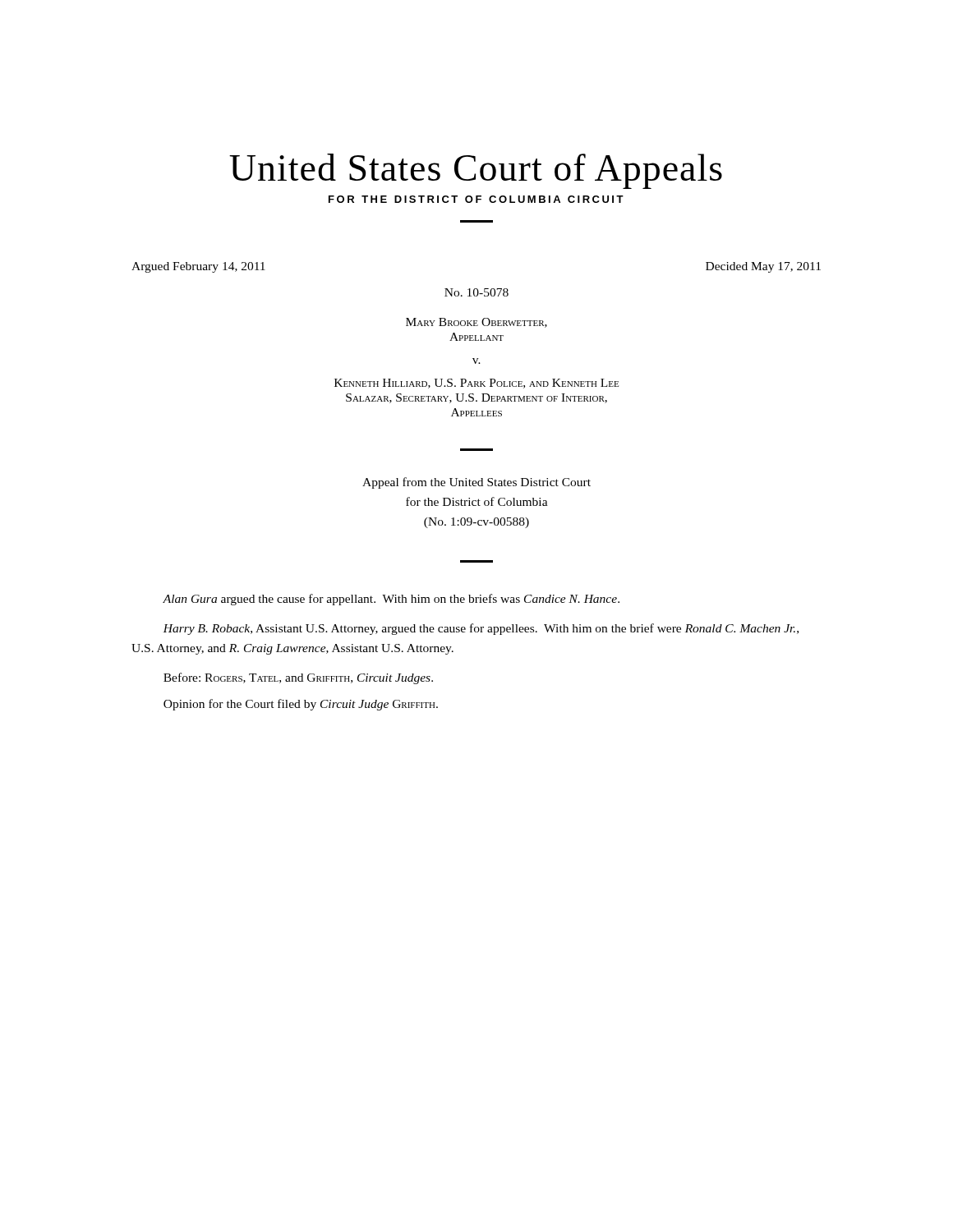
Task: Find the passage starting "Appeal from the United States District"
Action: tap(476, 501)
